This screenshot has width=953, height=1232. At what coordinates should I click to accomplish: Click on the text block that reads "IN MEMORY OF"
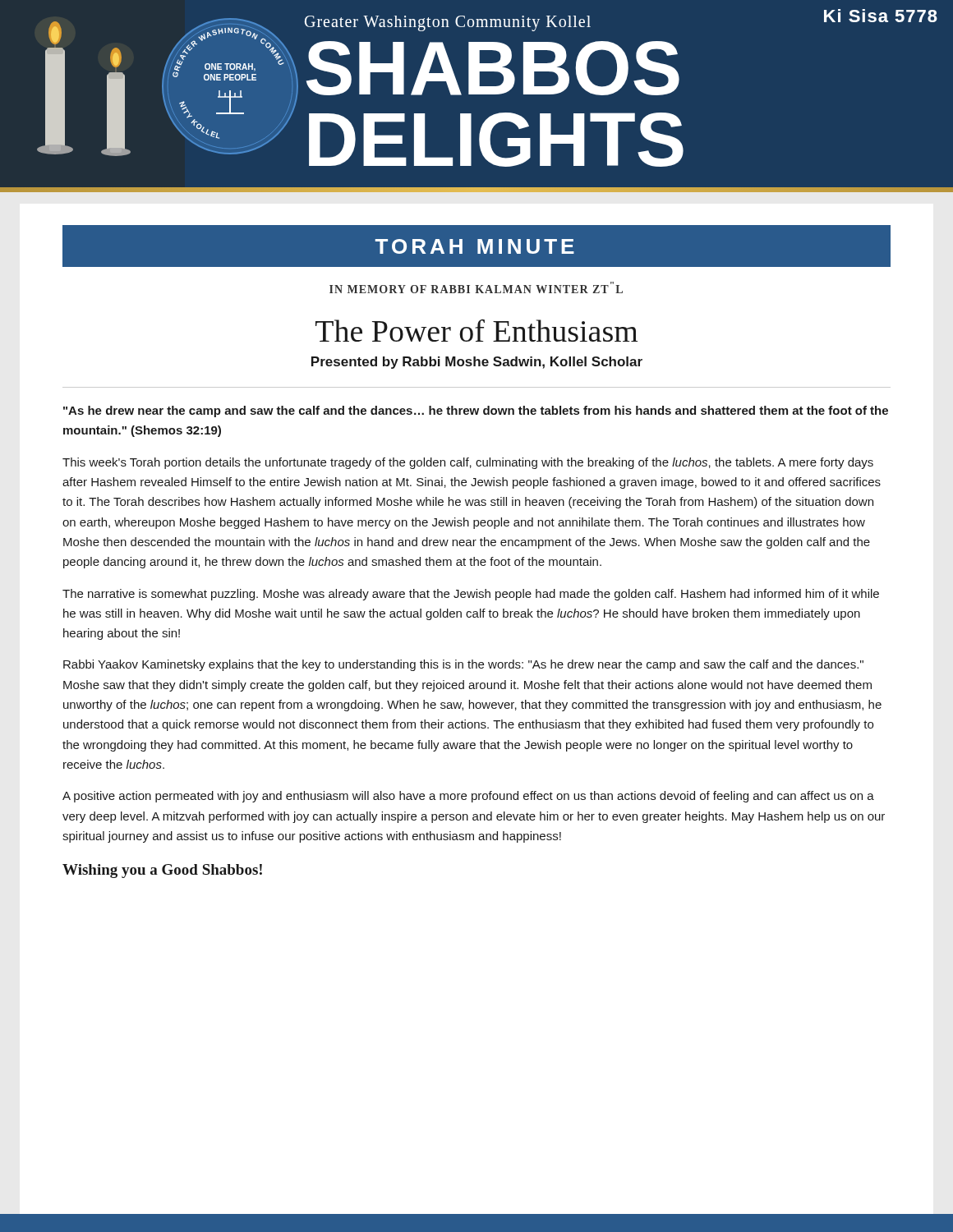(476, 288)
